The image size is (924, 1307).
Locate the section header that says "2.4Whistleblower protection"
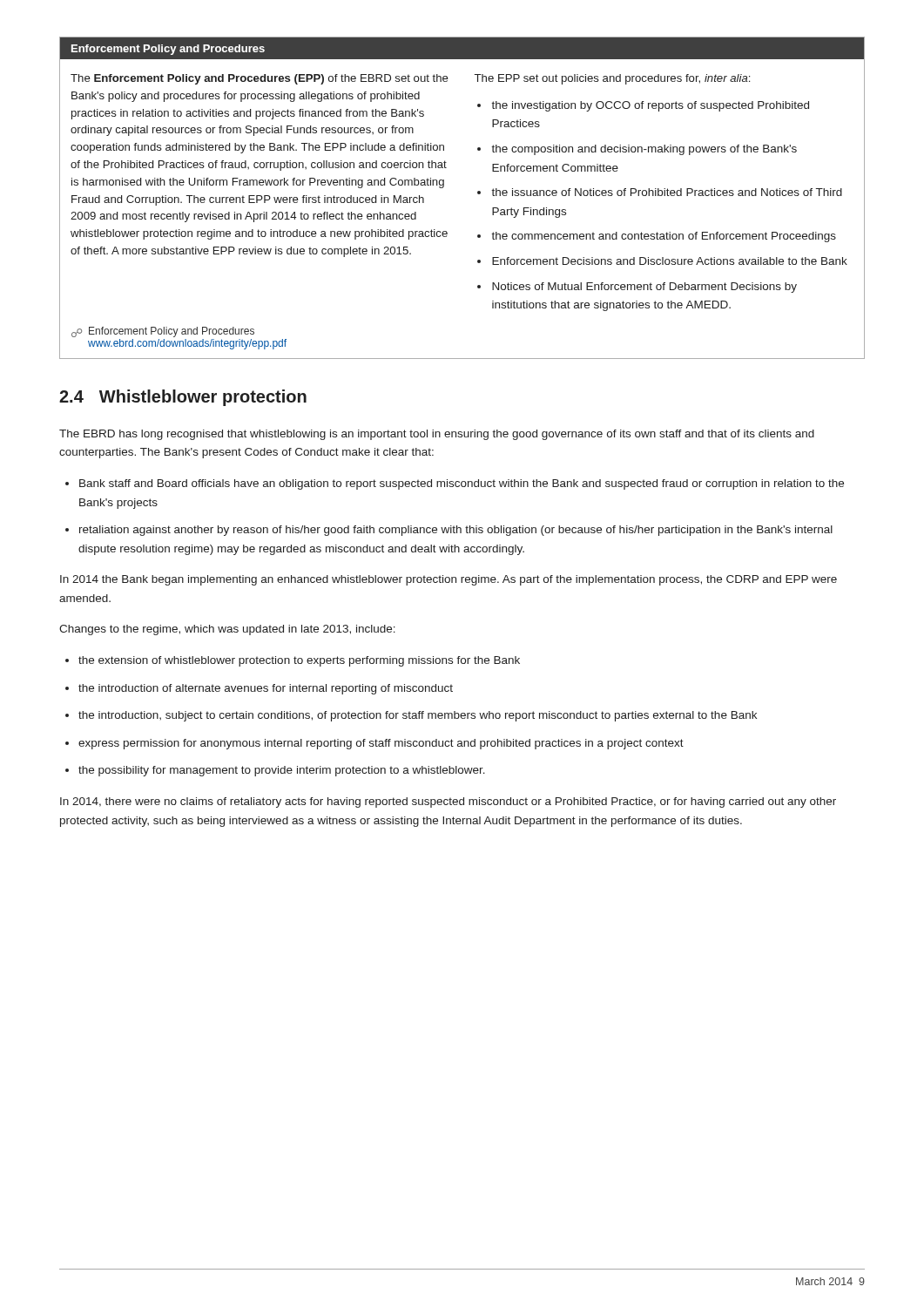point(183,396)
